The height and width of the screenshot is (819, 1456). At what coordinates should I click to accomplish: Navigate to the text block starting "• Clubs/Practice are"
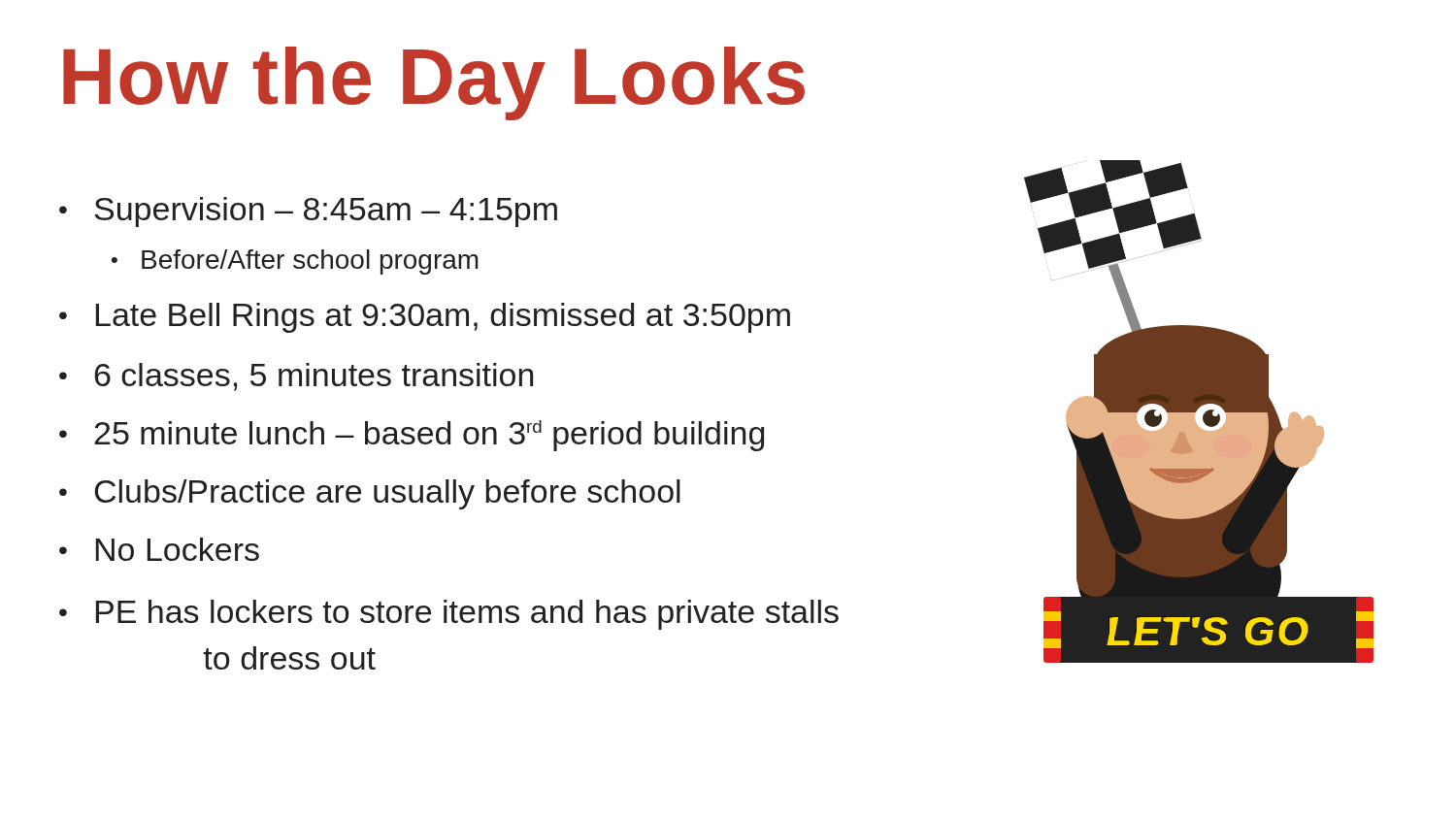(x=370, y=491)
